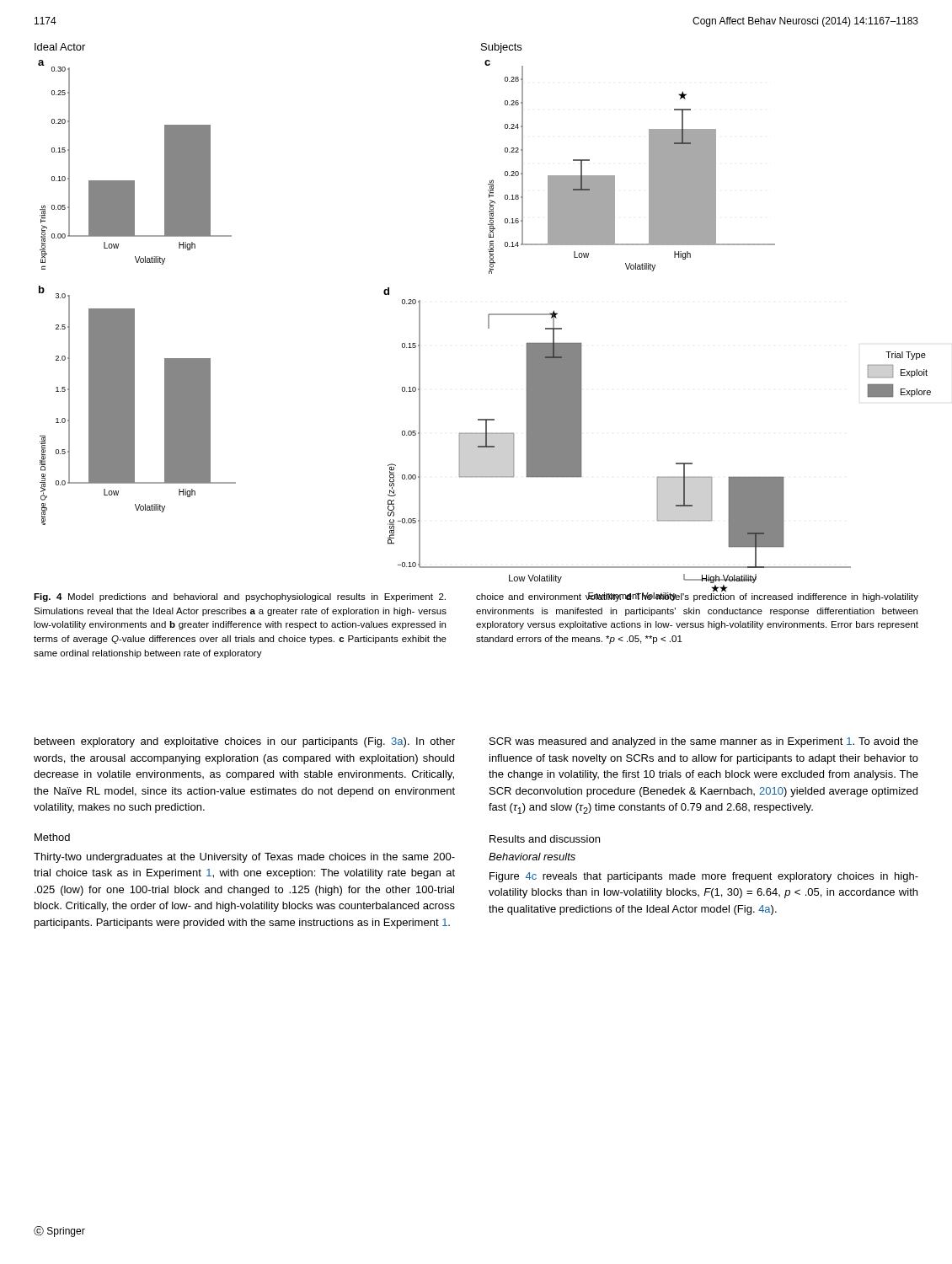Find the caption that reads "choice and environment volatility. d"
952x1264 pixels.
click(x=697, y=618)
